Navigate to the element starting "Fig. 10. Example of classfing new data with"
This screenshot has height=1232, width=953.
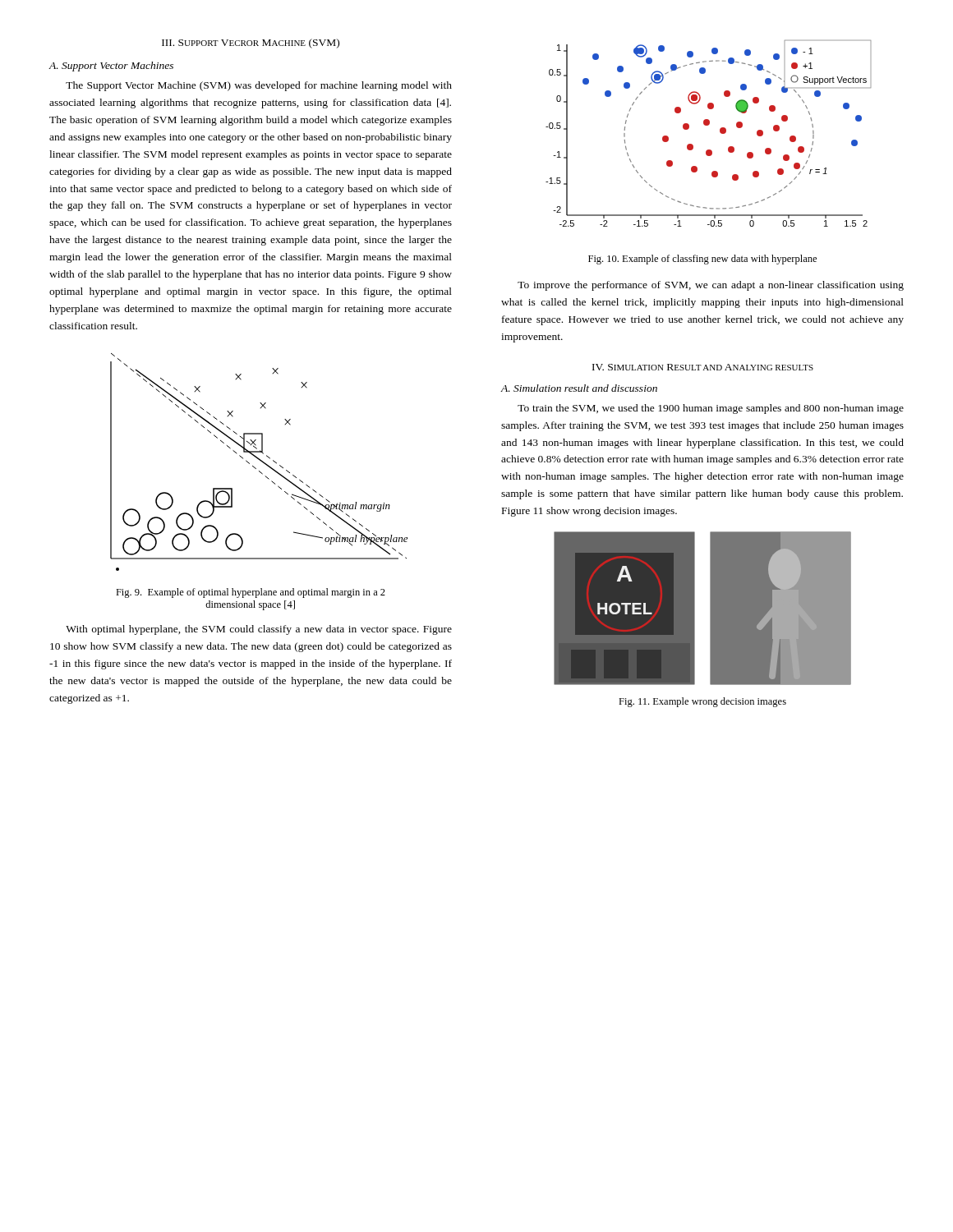(x=702, y=259)
